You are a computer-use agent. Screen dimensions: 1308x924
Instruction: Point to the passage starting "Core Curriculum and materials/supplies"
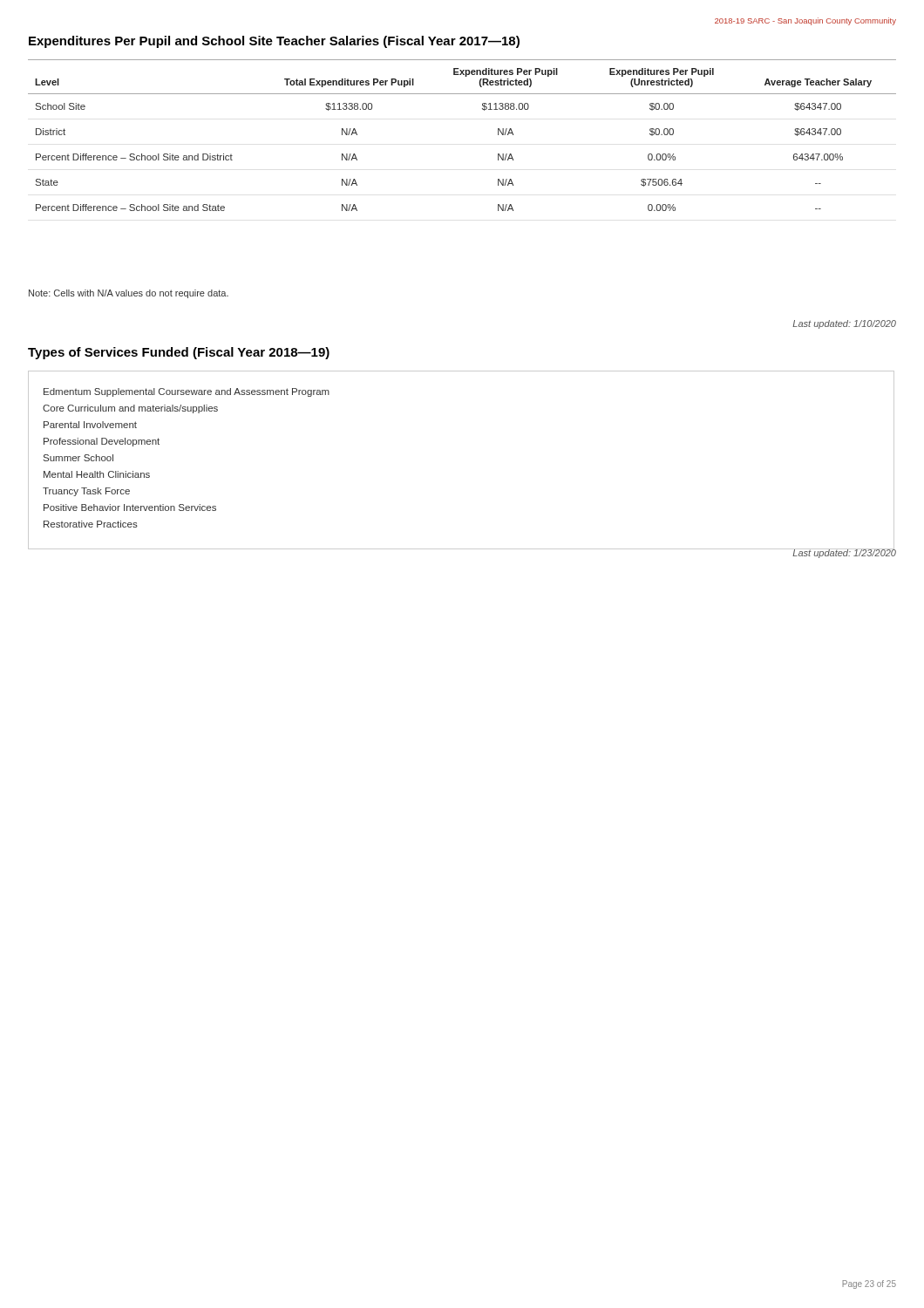coord(130,408)
